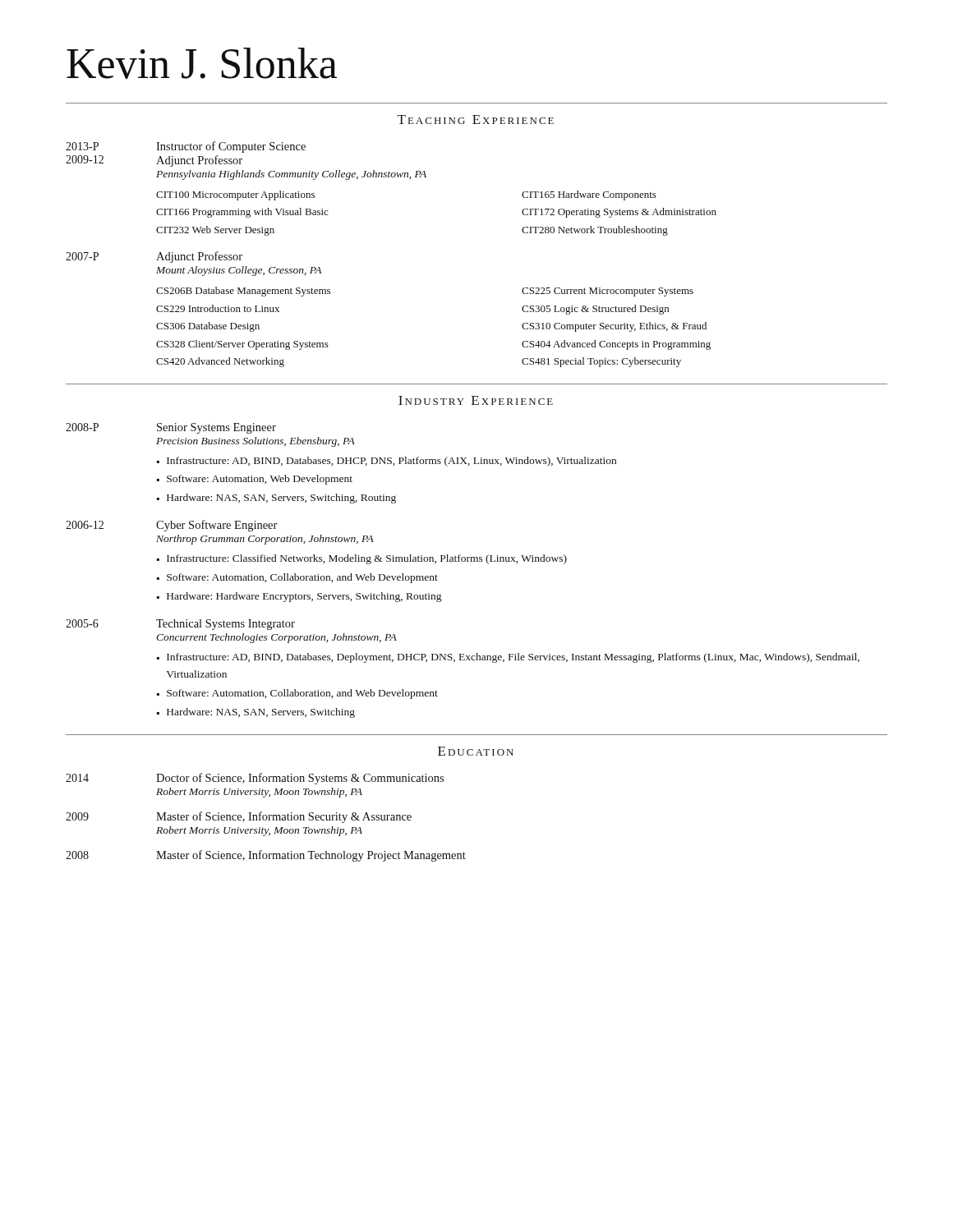The width and height of the screenshot is (953, 1232).
Task: Where does it say "Northrop Grumman Corporation, Johnstown, PA"?
Action: (x=265, y=539)
